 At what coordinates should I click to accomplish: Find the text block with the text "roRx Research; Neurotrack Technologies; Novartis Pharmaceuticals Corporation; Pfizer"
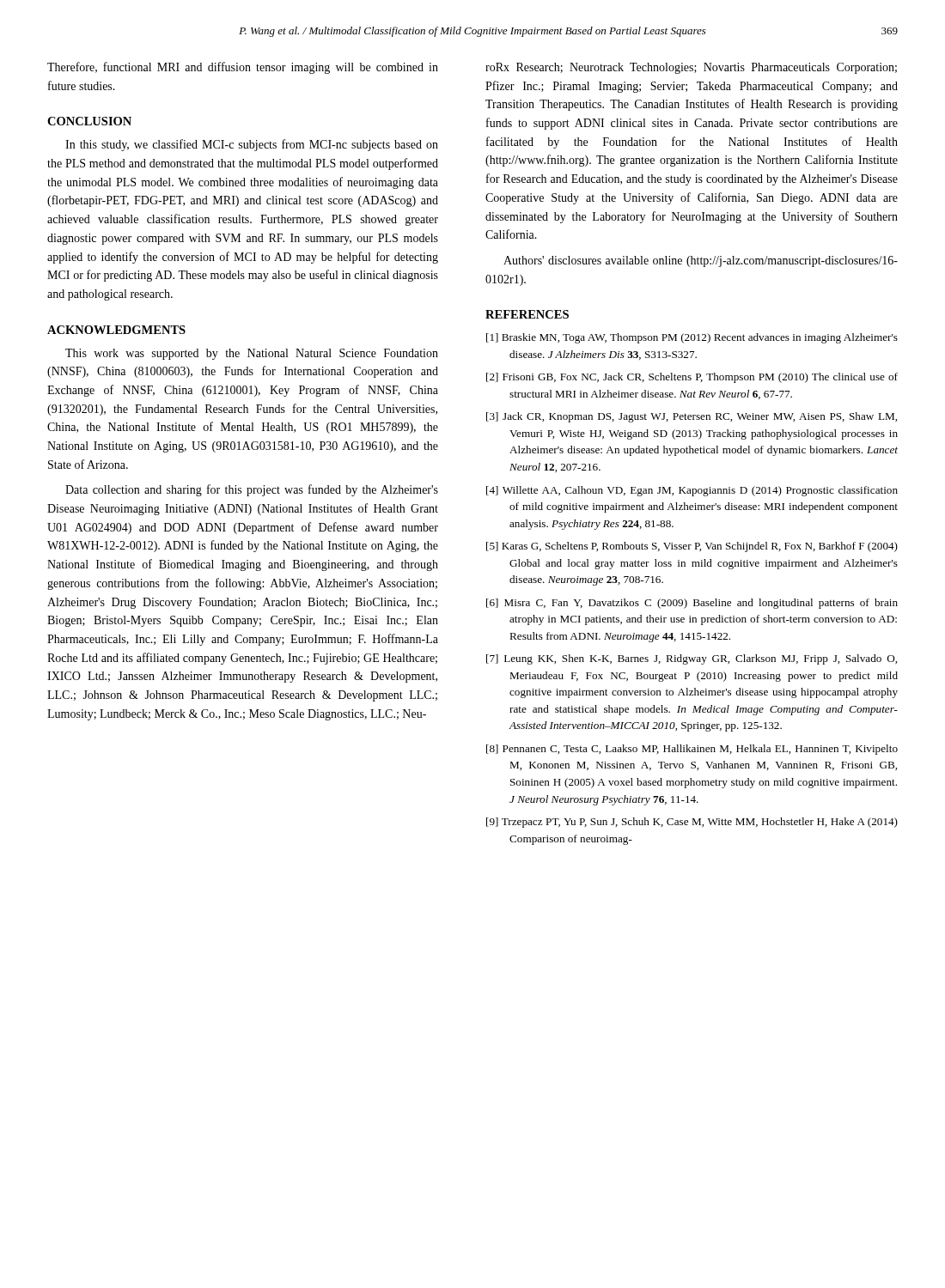pyautogui.click(x=692, y=174)
